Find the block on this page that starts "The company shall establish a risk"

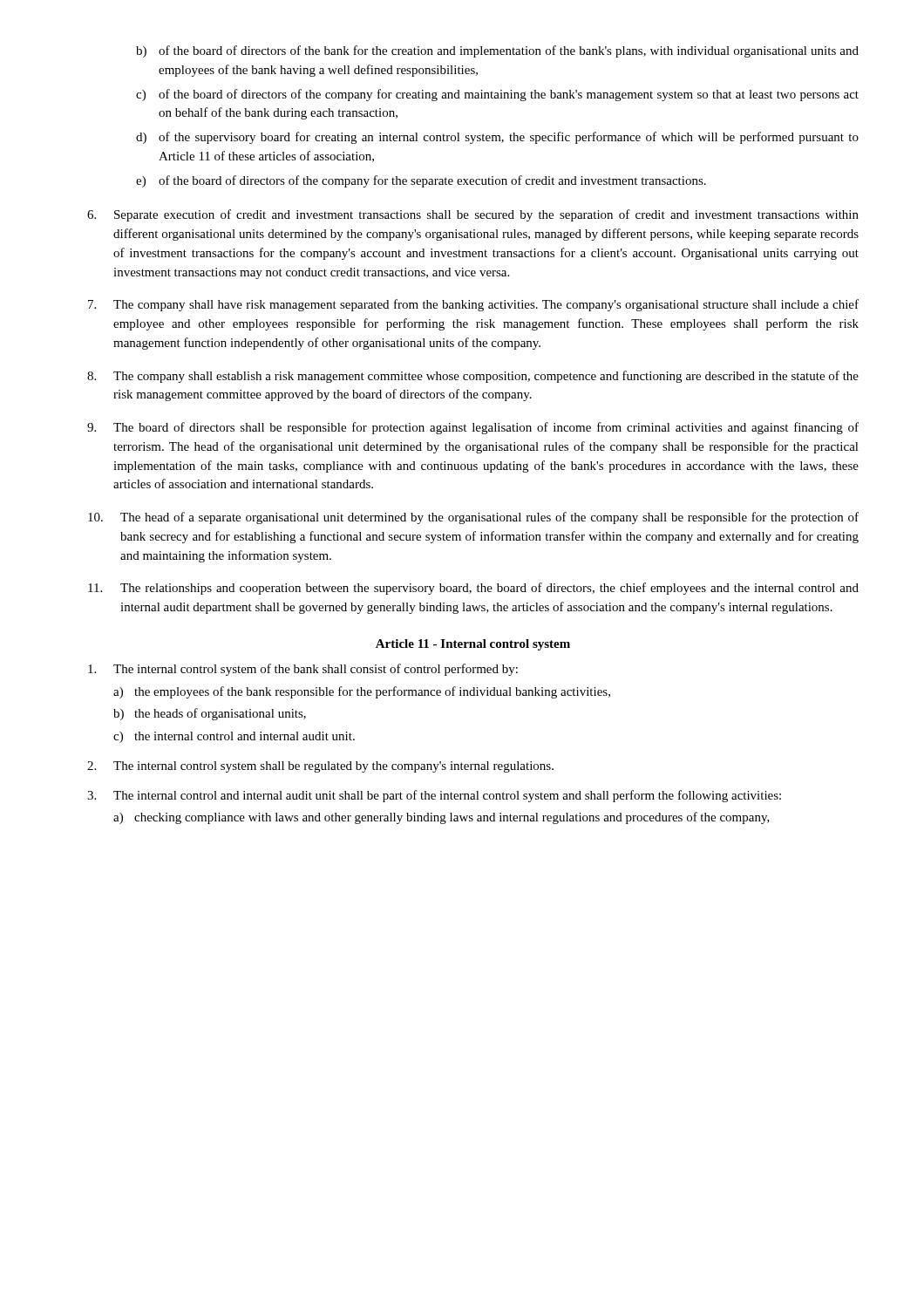[x=473, y=386]
